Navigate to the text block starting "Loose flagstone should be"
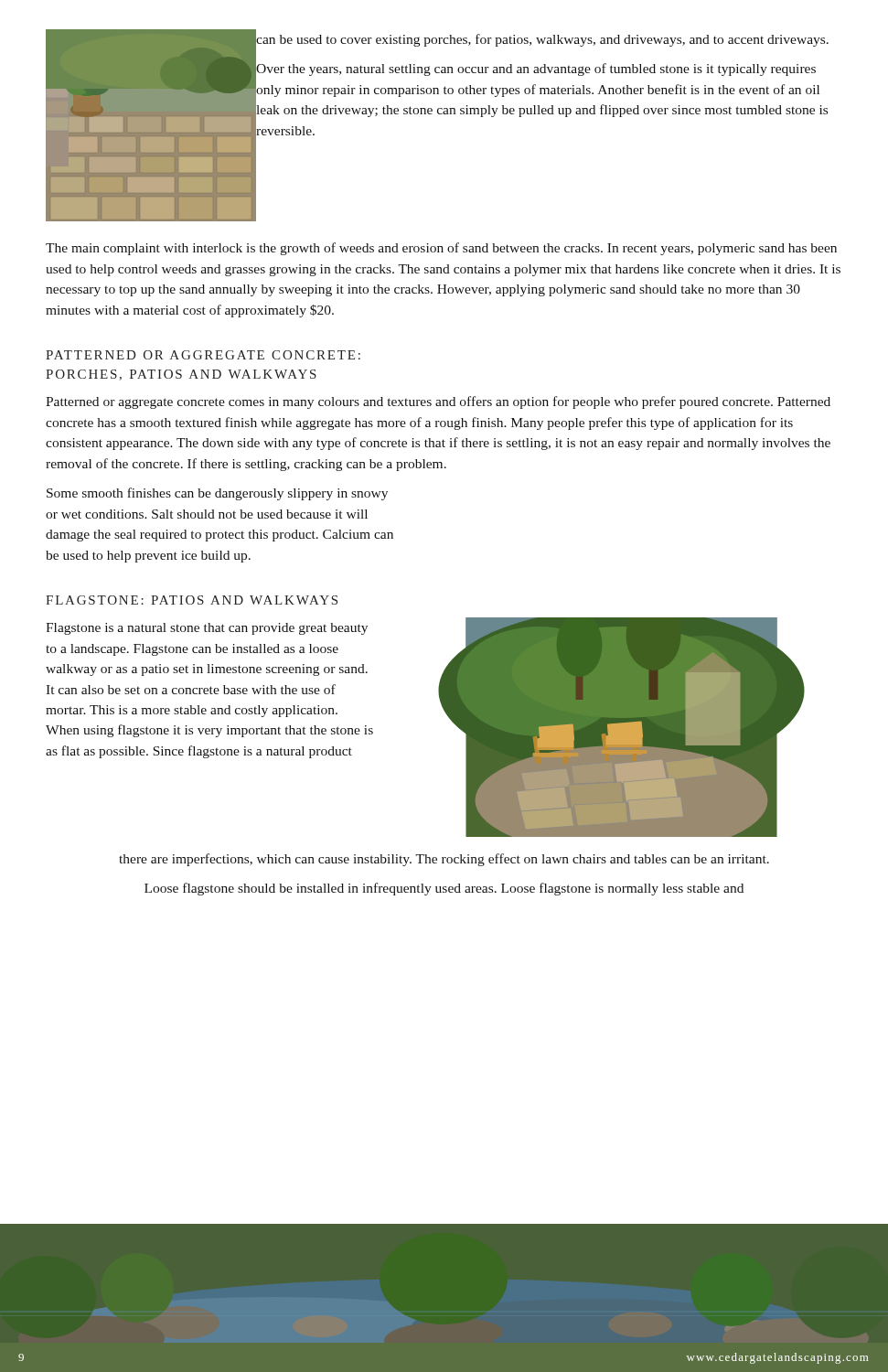Viewport: 888px width, 1372px height. (444, 888)
